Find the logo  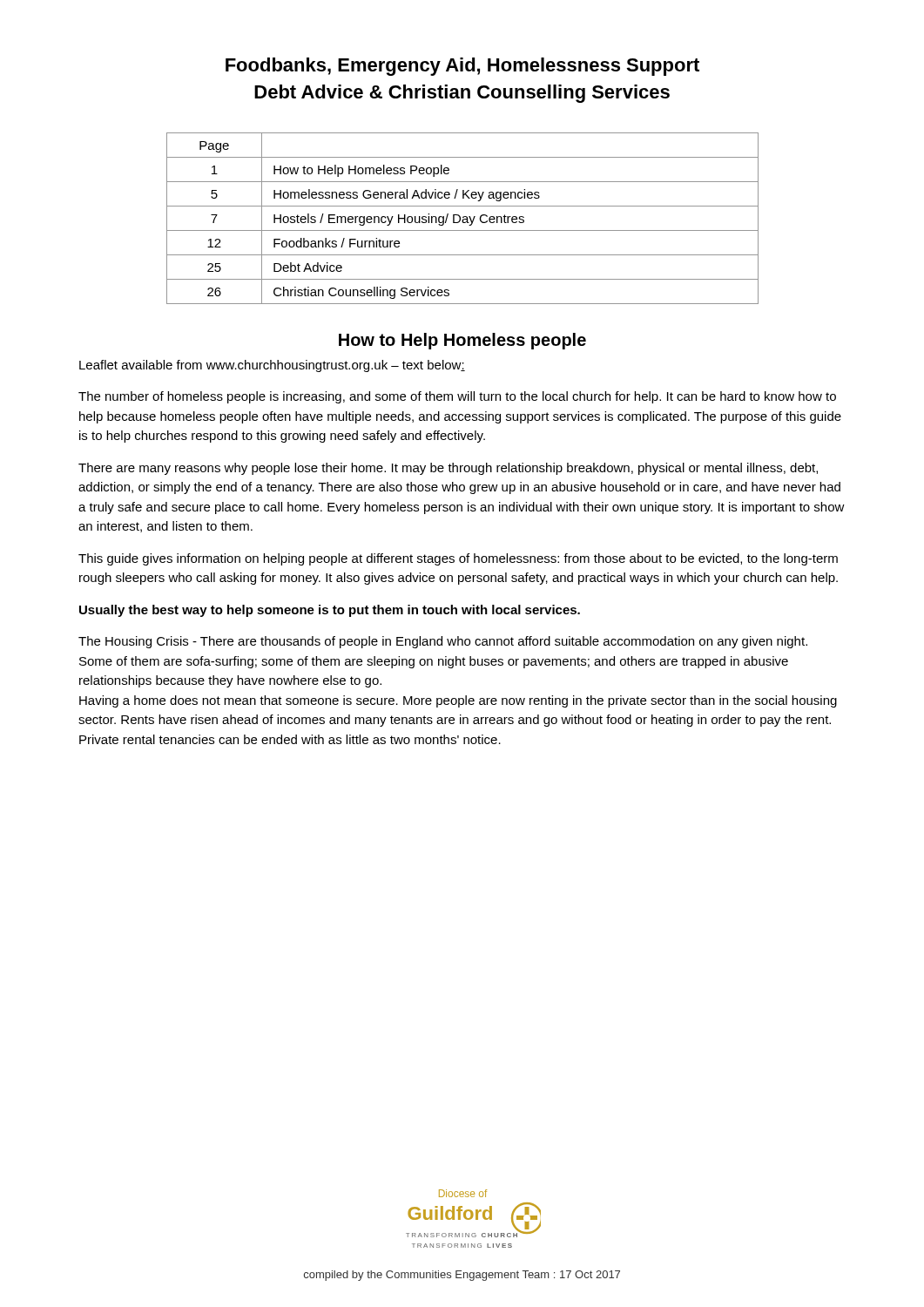[x=462, y=1220]
